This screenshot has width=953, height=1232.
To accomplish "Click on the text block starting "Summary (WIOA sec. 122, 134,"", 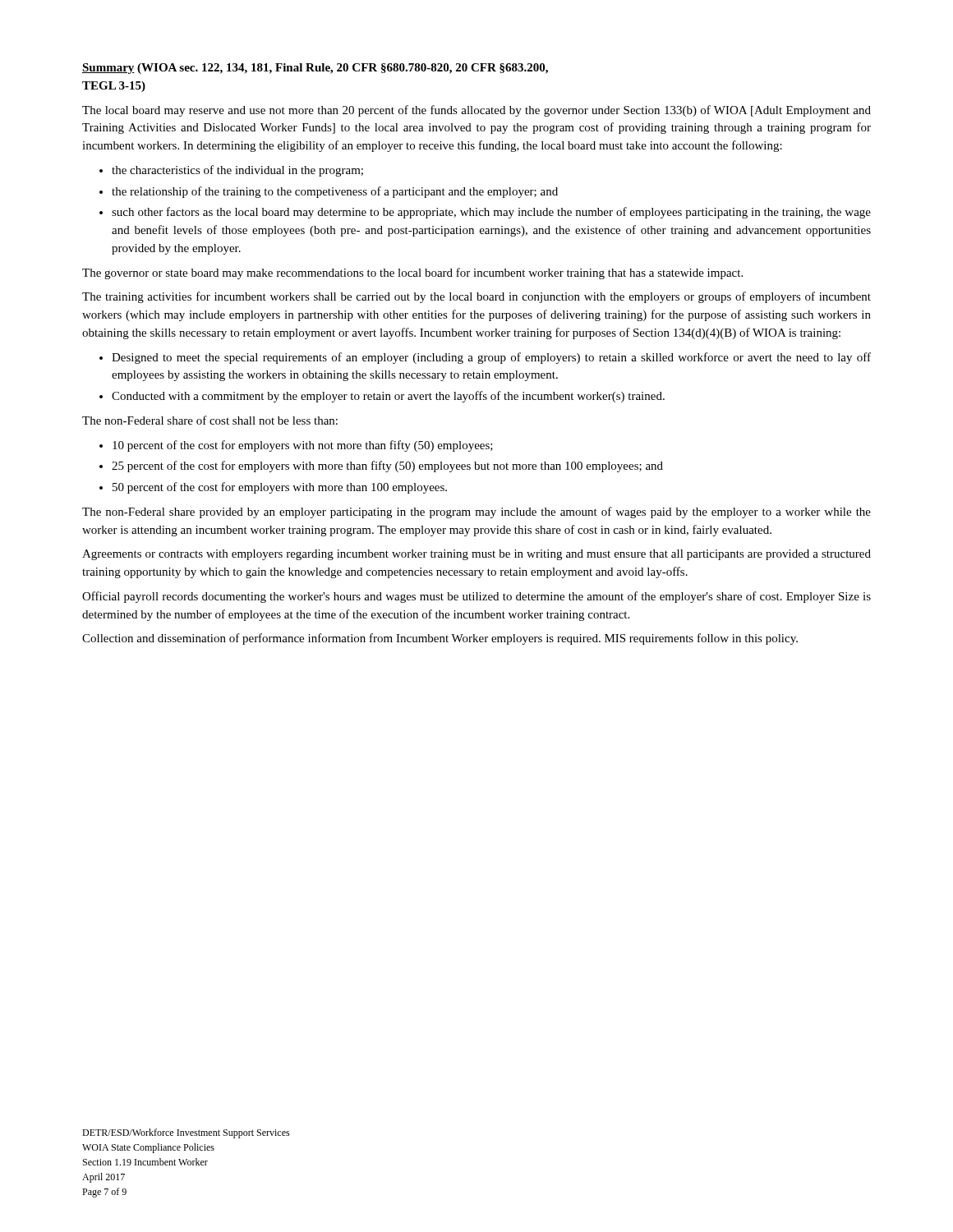I will [x=315, y=76].
